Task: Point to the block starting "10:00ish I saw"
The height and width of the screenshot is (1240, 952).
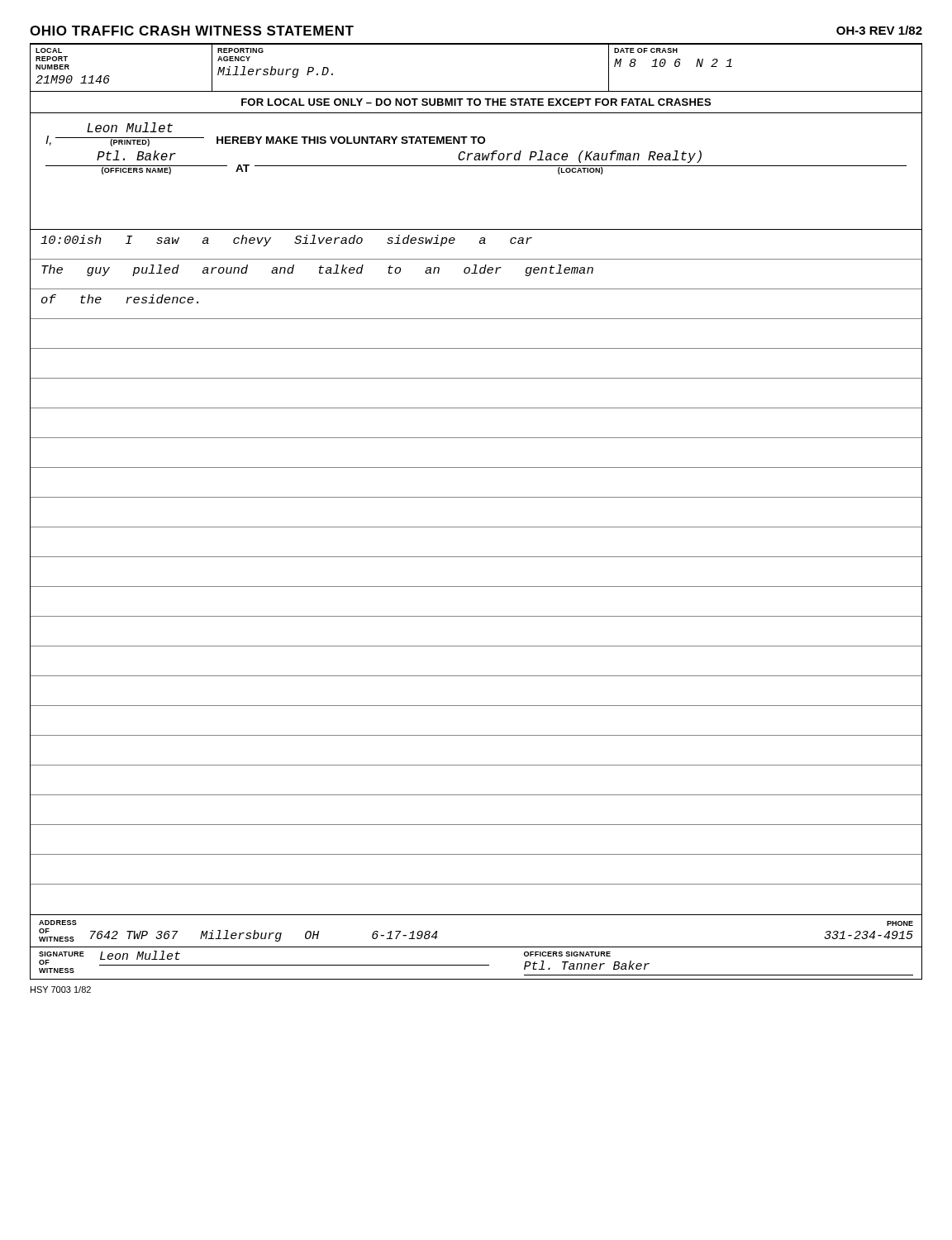Action: coord(286,241)
